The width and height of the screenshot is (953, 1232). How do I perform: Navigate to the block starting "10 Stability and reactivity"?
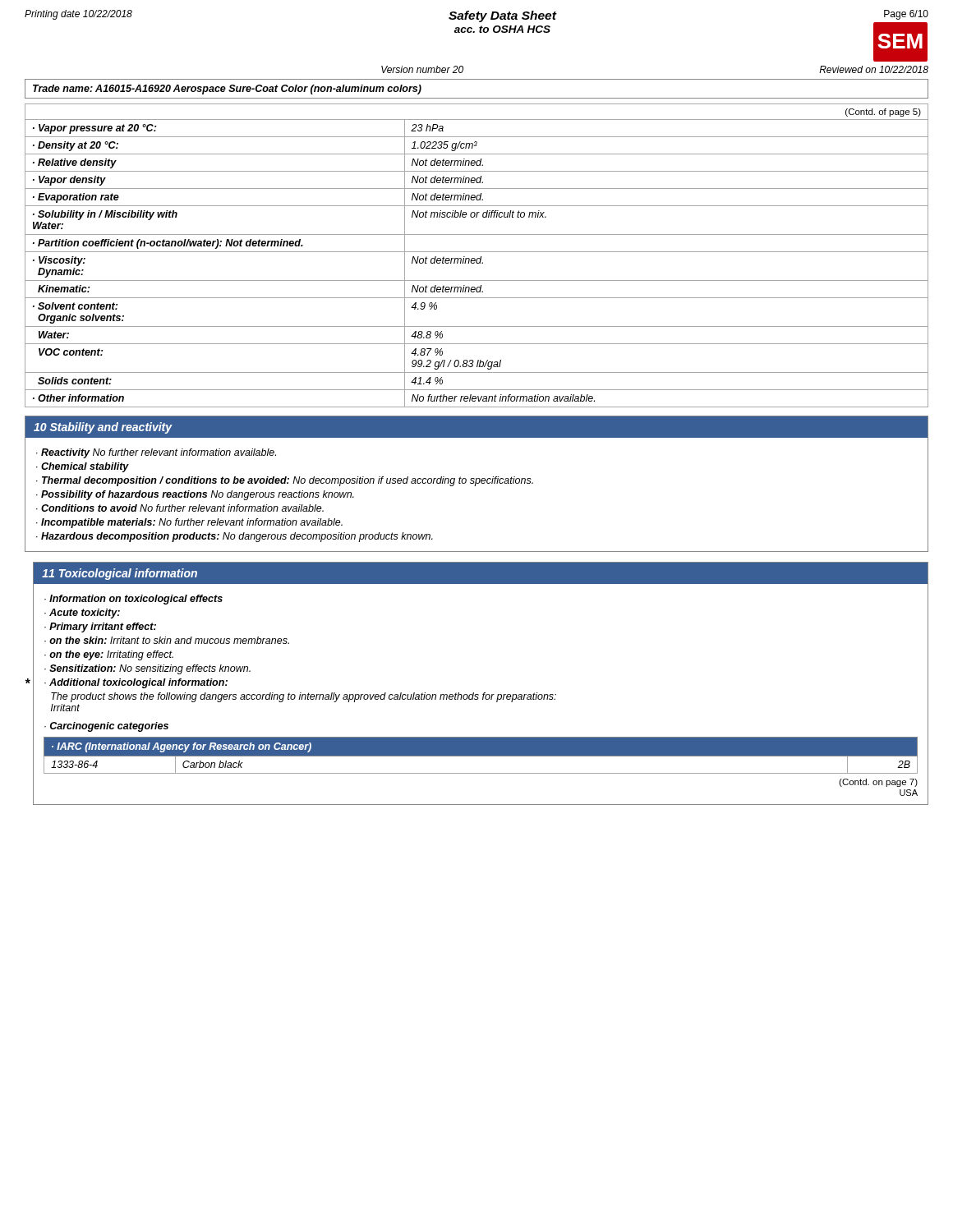click(x=103, y=427)
